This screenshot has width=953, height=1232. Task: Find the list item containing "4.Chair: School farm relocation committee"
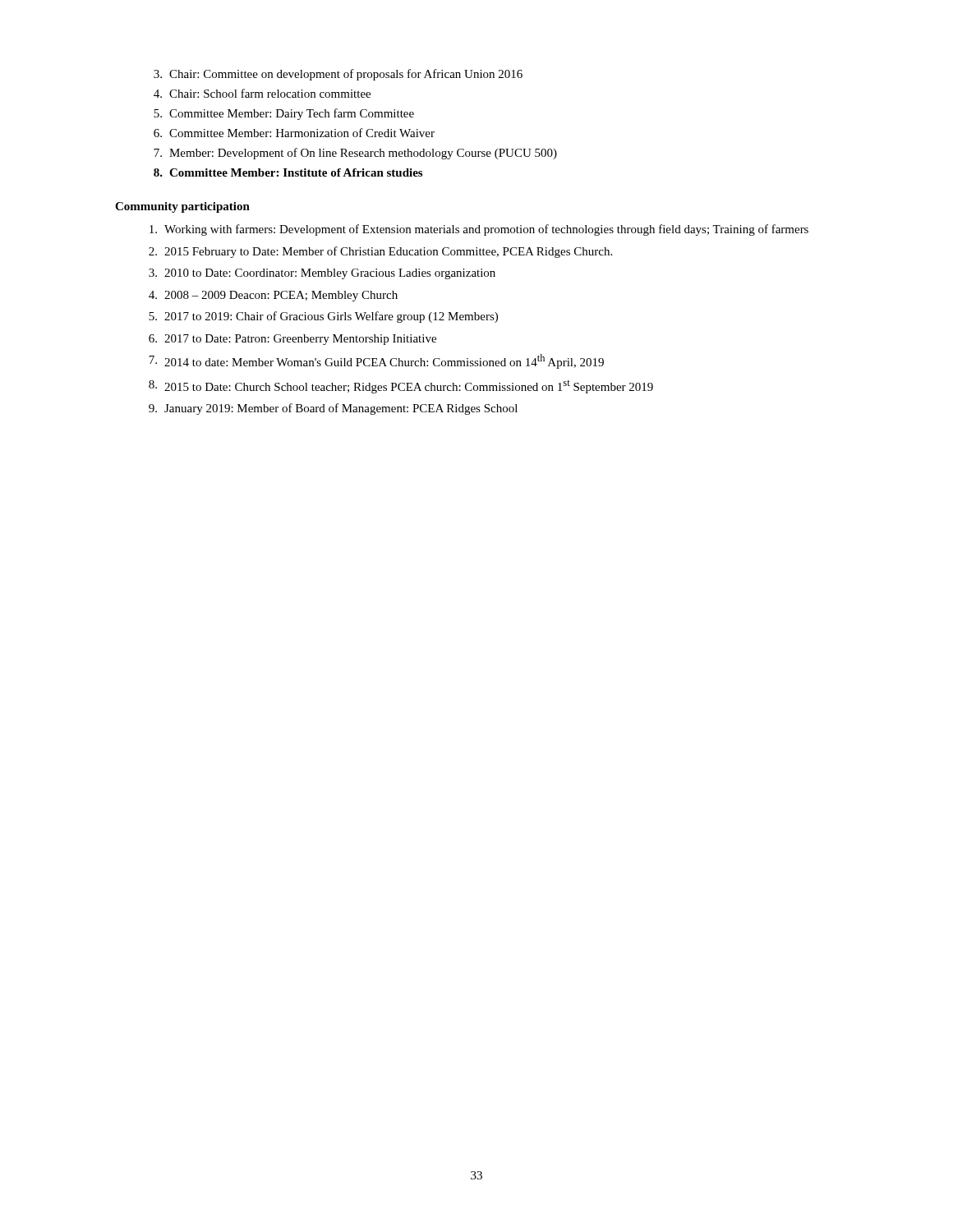(262, 93)
